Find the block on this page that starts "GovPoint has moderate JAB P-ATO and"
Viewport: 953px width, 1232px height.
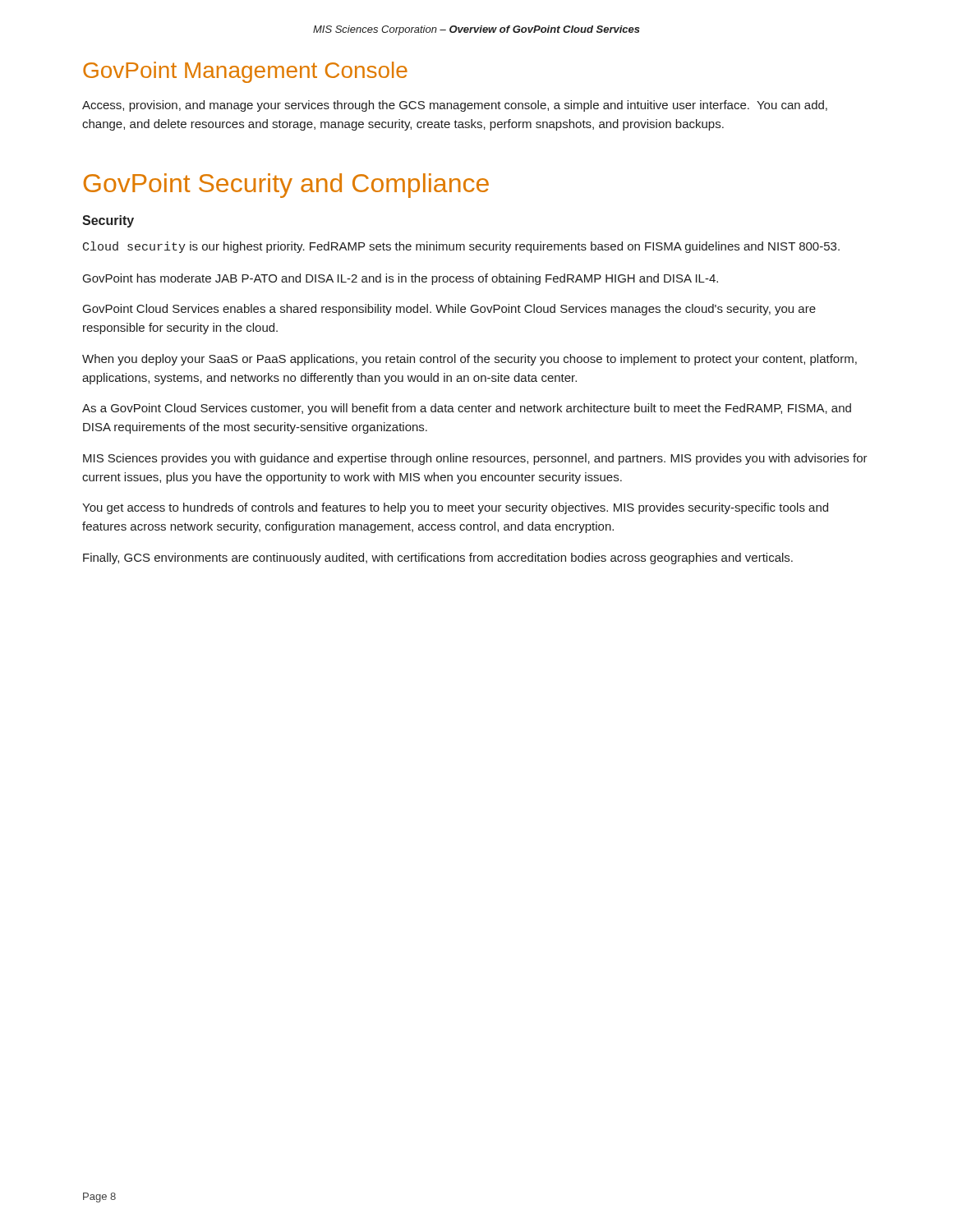click(401, 278)
